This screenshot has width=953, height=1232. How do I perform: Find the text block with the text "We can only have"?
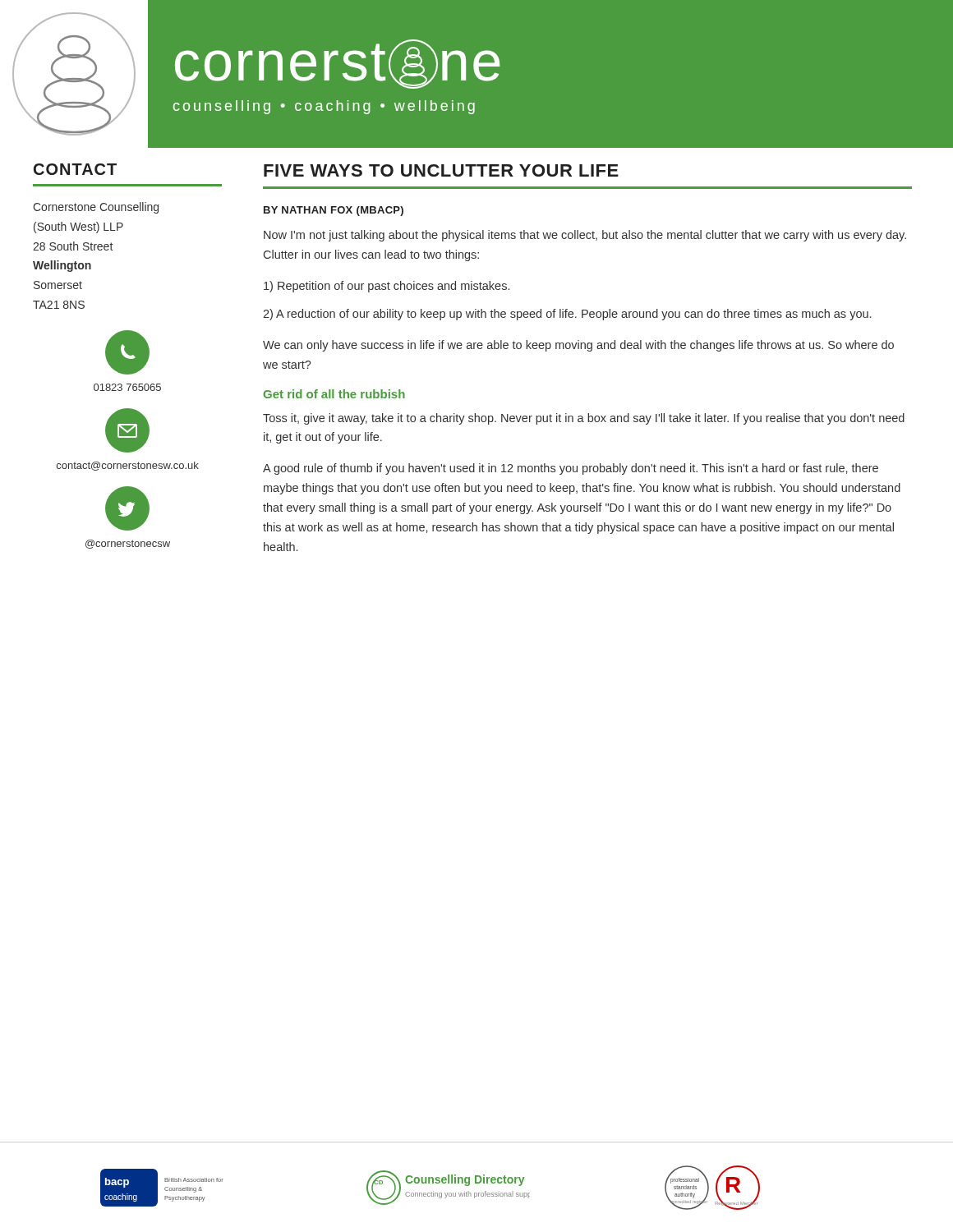[579, 355]
